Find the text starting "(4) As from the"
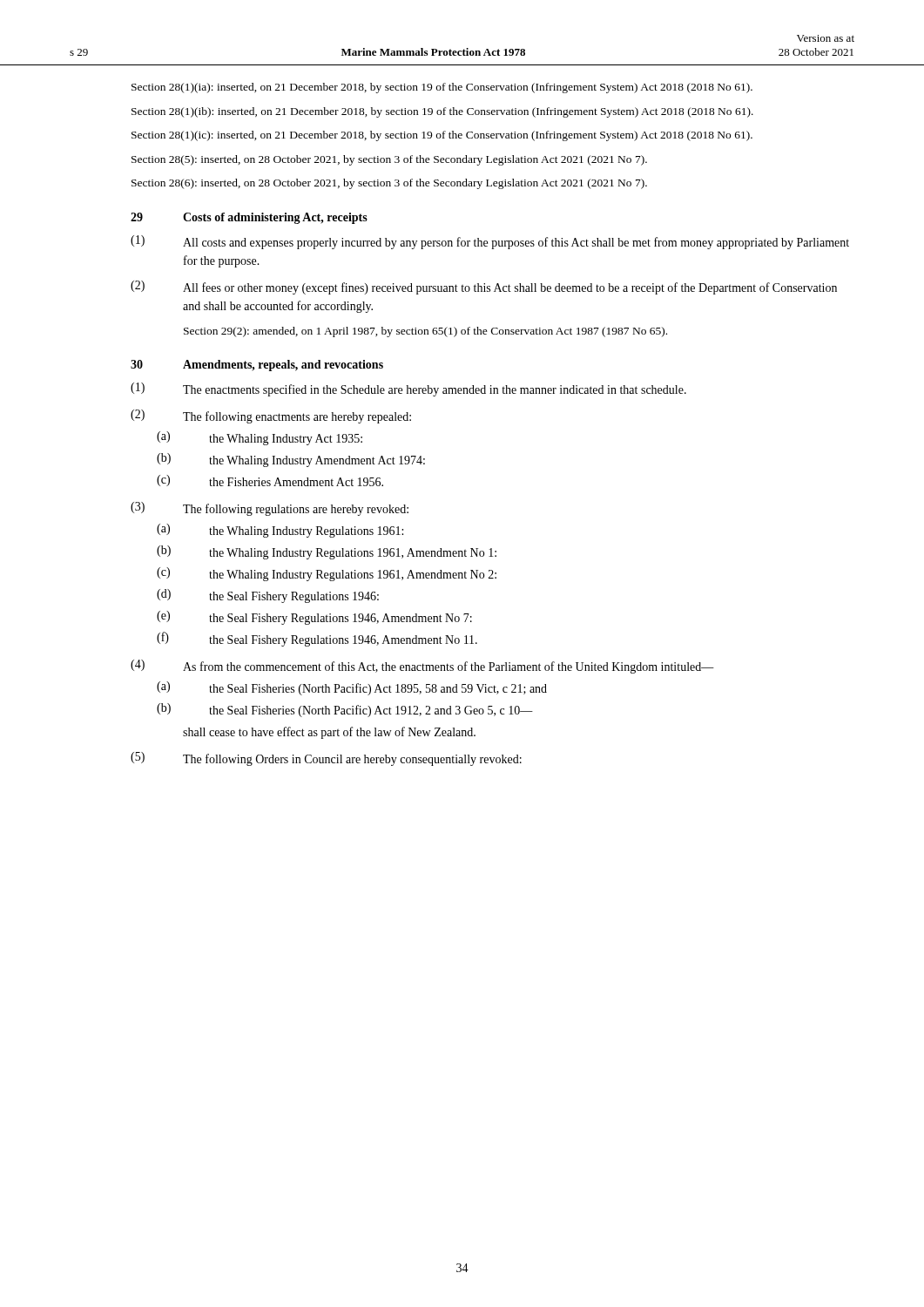 (492, 667)
